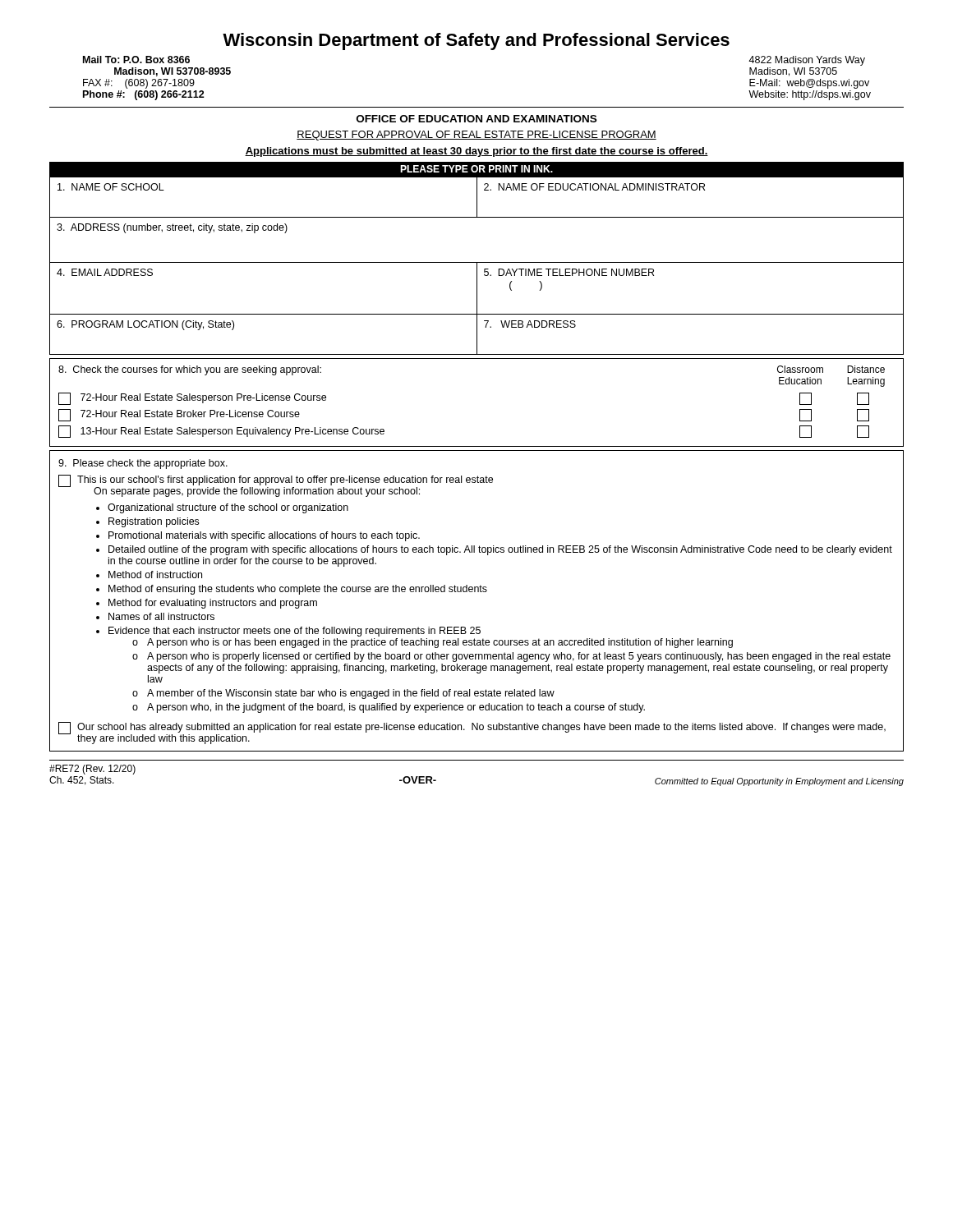953x1232 pixels.
Task: Navigate to the text block starting "OFFICE OF EDUCATION AND"
Action: click(x=476, y=119)
